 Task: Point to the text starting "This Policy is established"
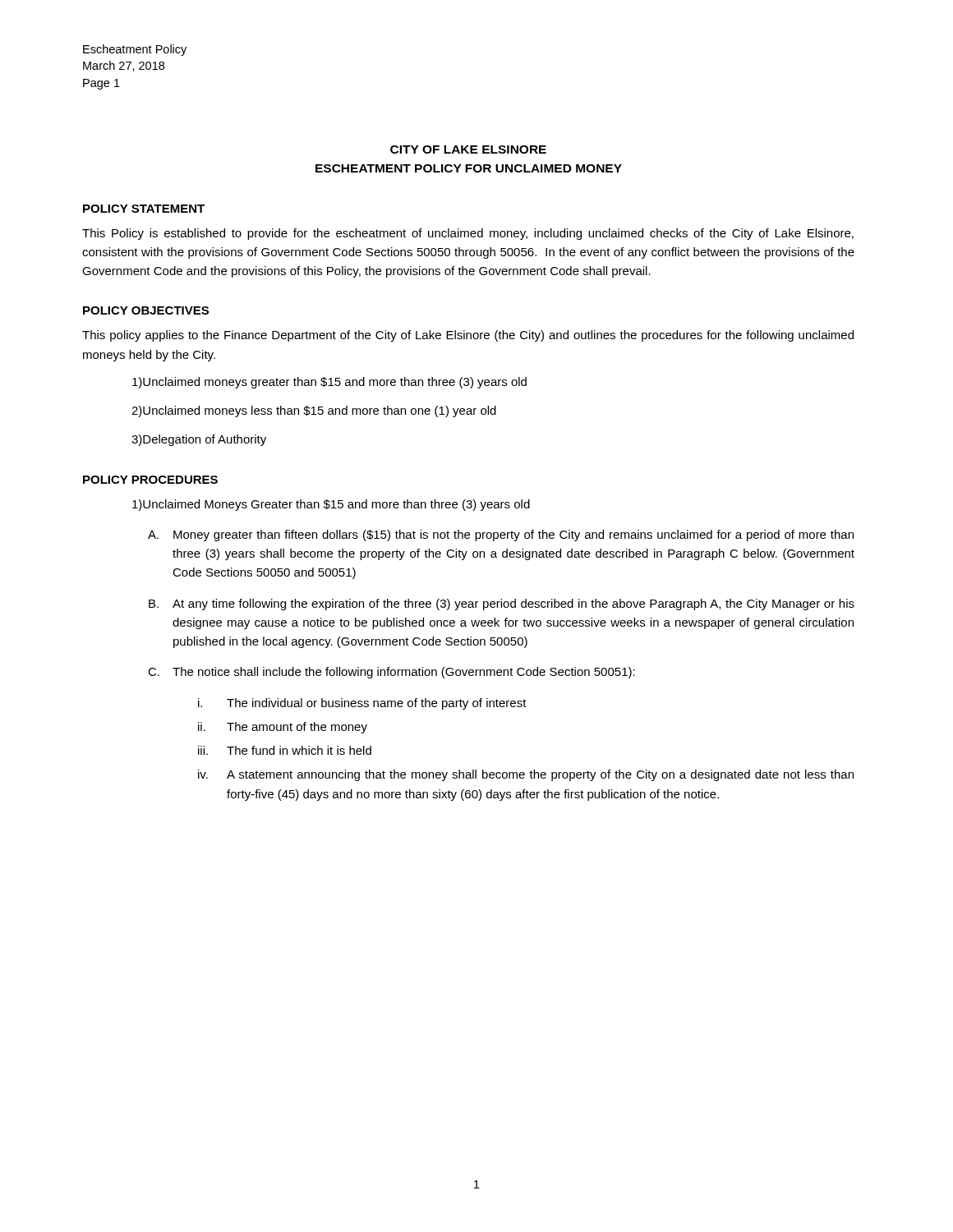point(468,252)
